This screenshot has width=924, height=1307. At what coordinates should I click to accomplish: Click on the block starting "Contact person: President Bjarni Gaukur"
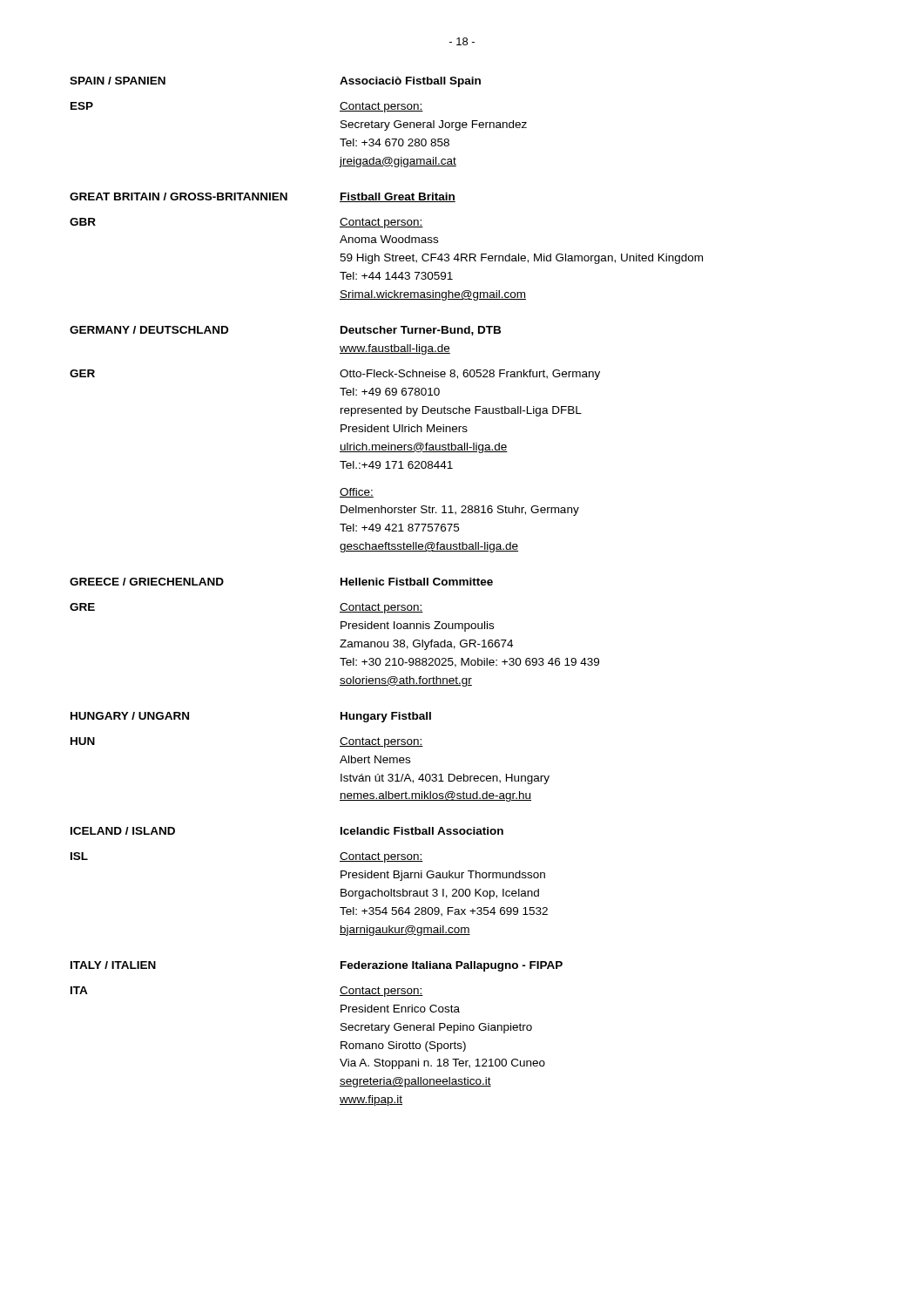tap(444, 893)
